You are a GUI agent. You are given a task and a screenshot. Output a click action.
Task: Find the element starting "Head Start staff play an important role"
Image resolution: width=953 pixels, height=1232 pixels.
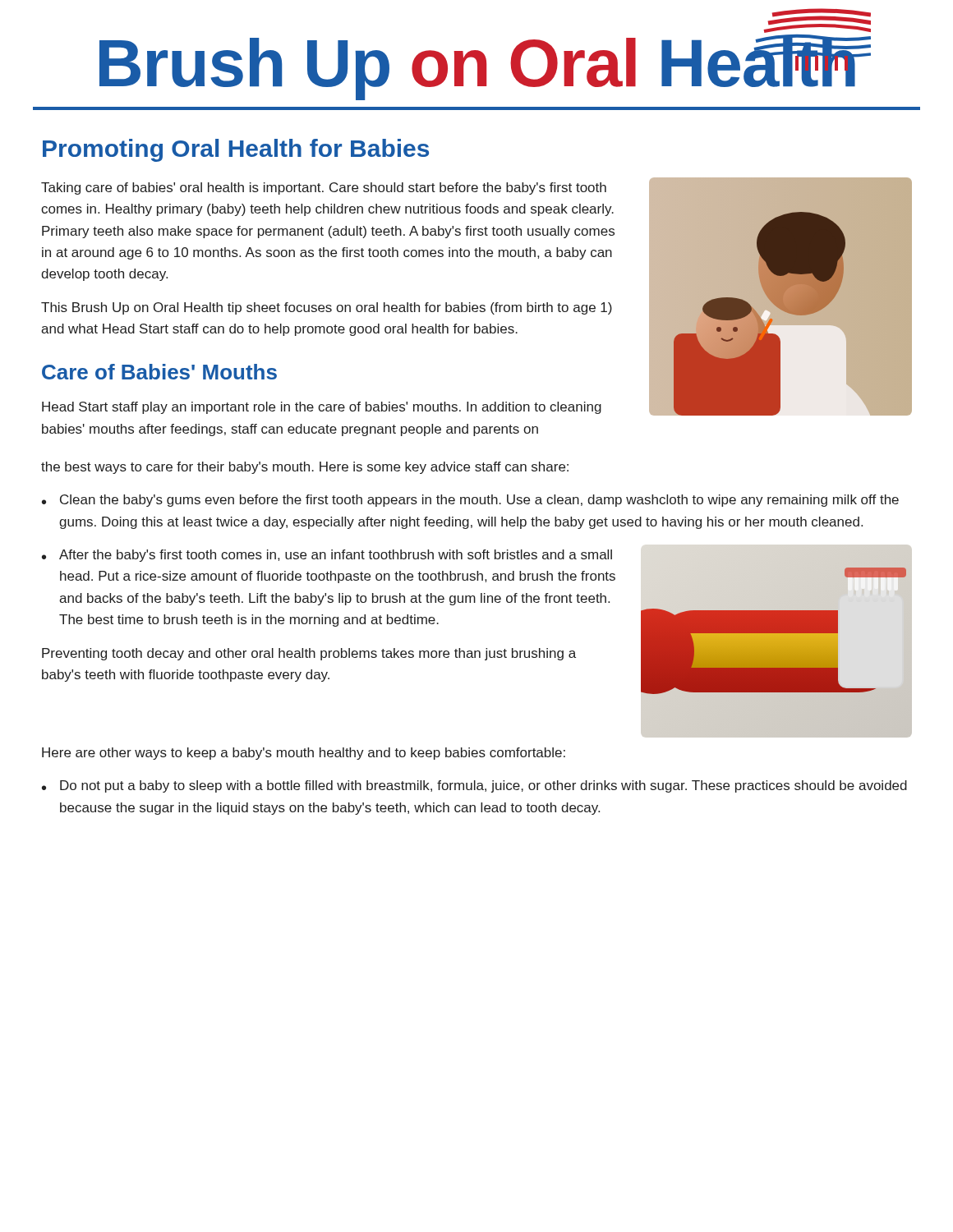(x=321, y=418)
